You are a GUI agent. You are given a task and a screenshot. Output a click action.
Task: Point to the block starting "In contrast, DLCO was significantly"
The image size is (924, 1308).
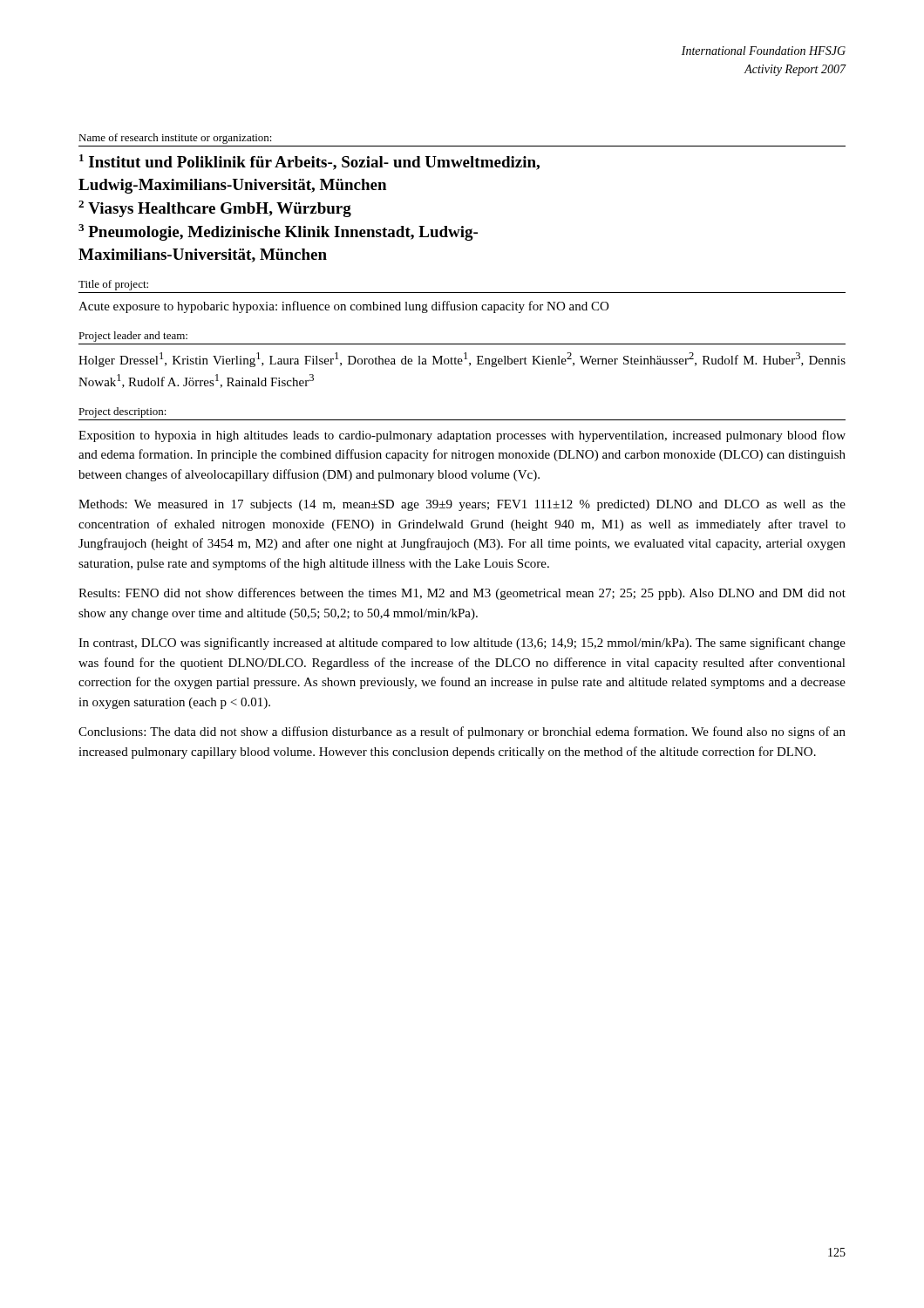(x=462, y=672)
